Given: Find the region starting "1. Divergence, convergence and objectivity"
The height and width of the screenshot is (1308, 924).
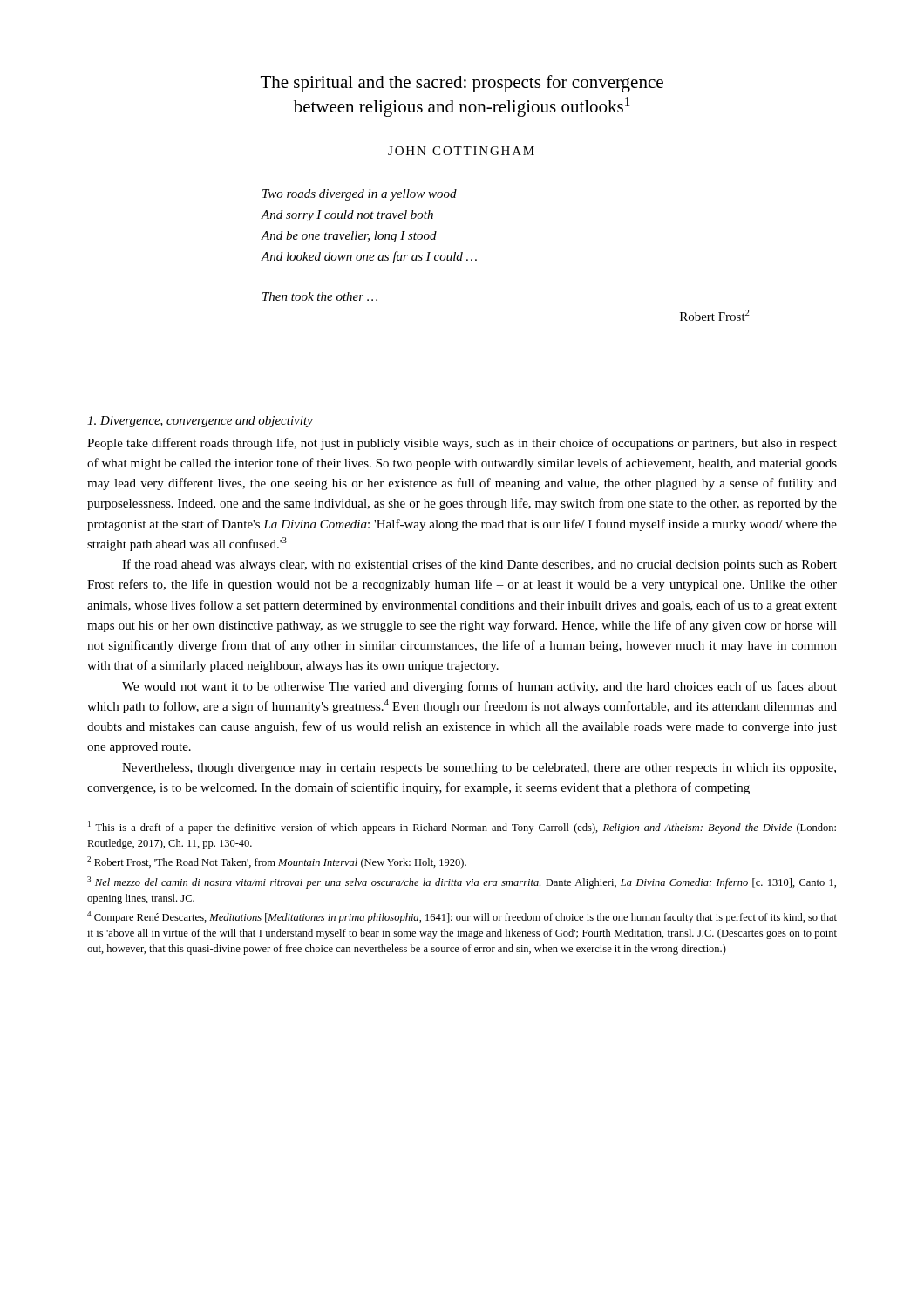Looking at the screenshot, I should (x=200, y=420).
